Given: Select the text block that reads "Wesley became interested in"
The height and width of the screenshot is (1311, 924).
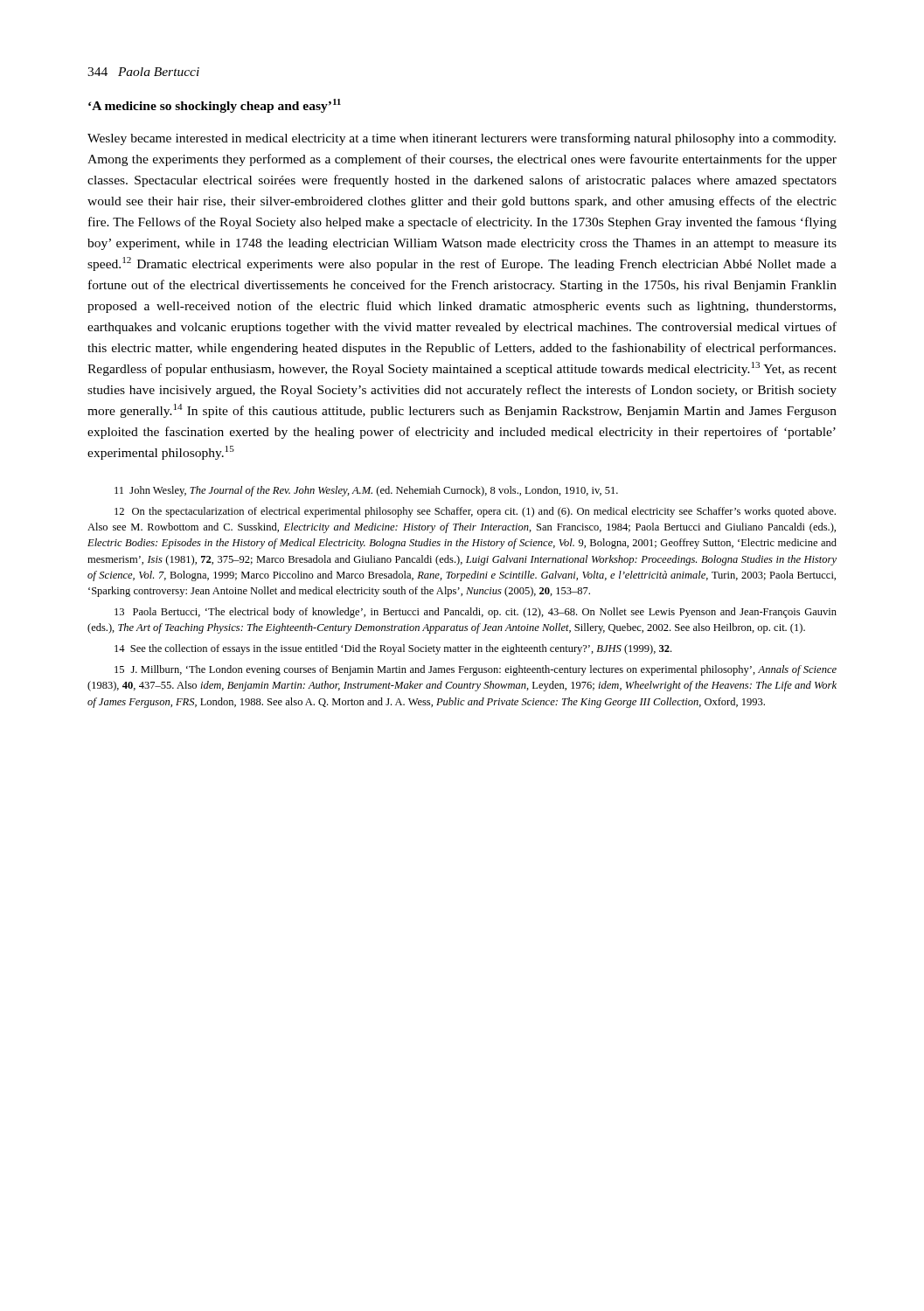Looking at the screenshot, I should pyautogui.click(x=462, y=295).
